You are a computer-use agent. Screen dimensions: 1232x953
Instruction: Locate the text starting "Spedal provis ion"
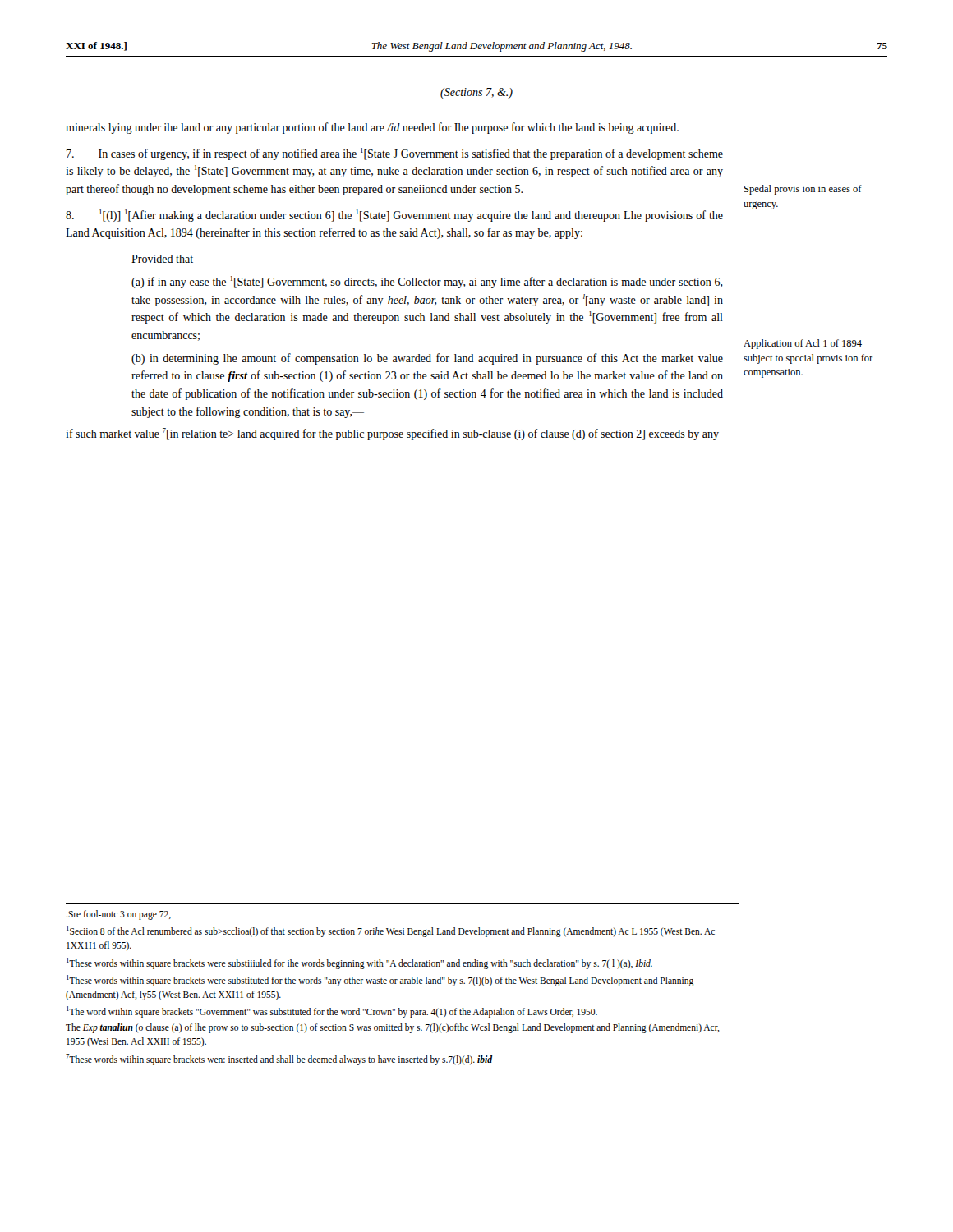[x=802, y=196]
